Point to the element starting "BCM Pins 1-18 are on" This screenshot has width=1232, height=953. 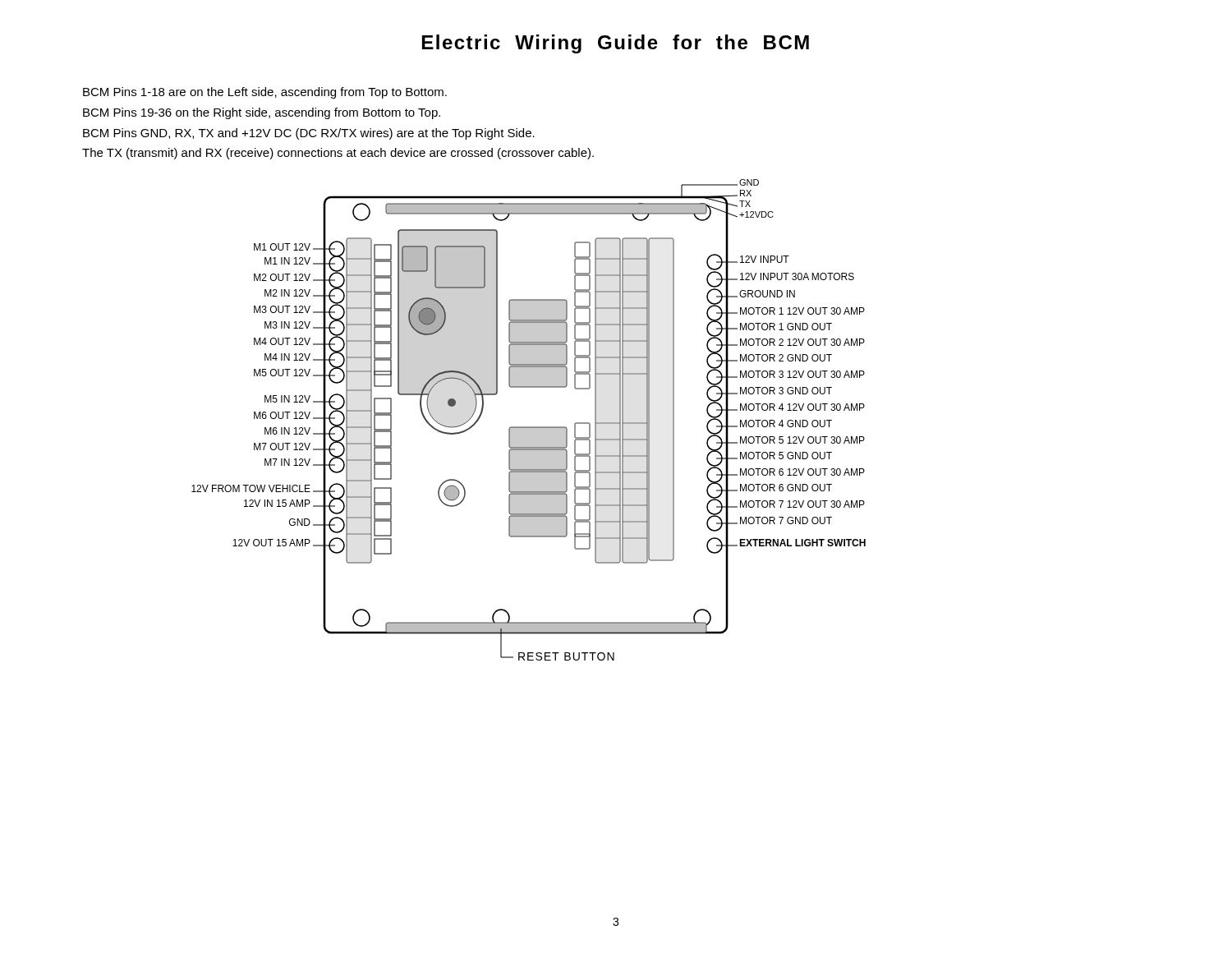point(338,122)
